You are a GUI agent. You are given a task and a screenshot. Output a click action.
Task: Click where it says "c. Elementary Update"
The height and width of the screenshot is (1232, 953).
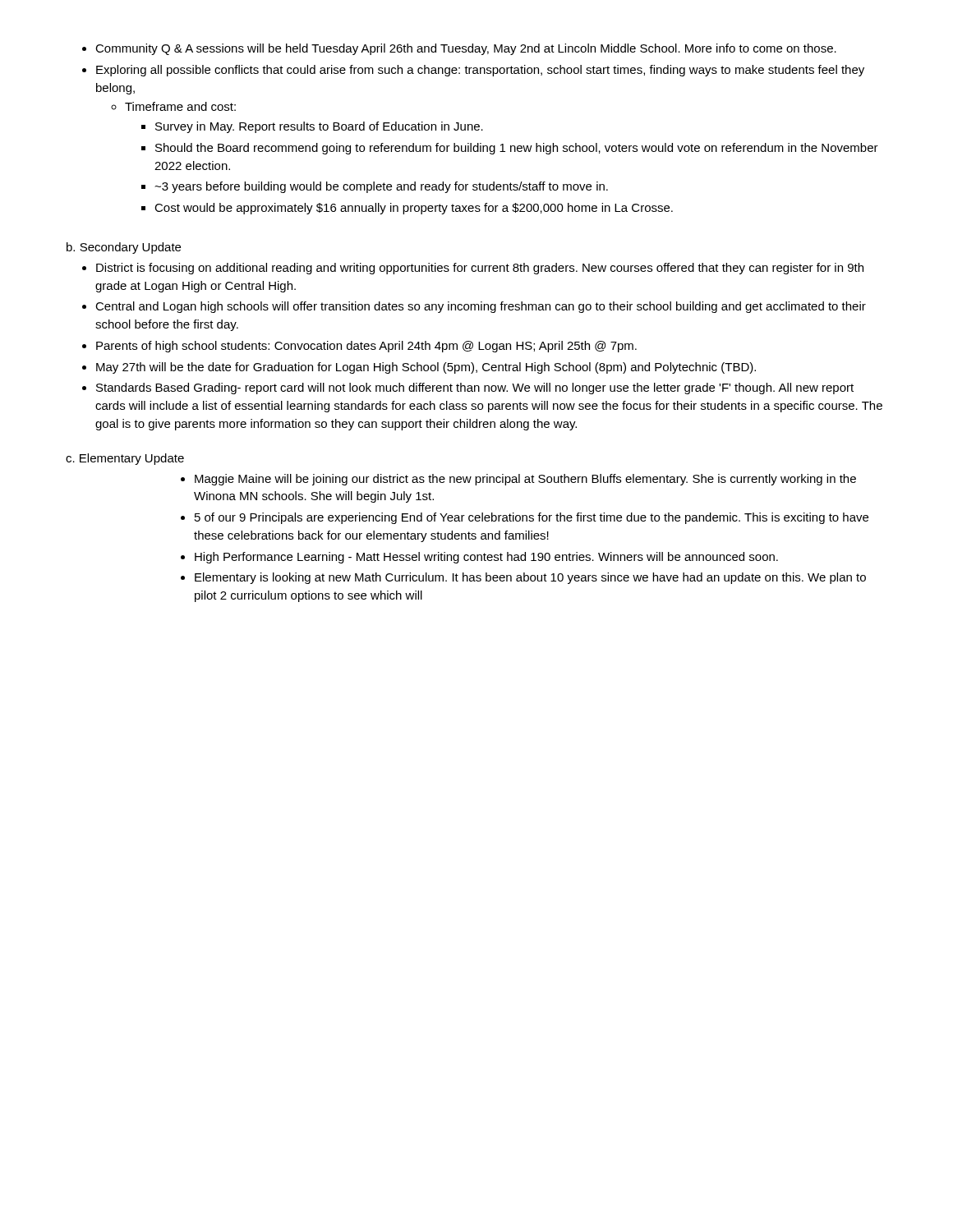pyautogui.click(x=125, y=458)
